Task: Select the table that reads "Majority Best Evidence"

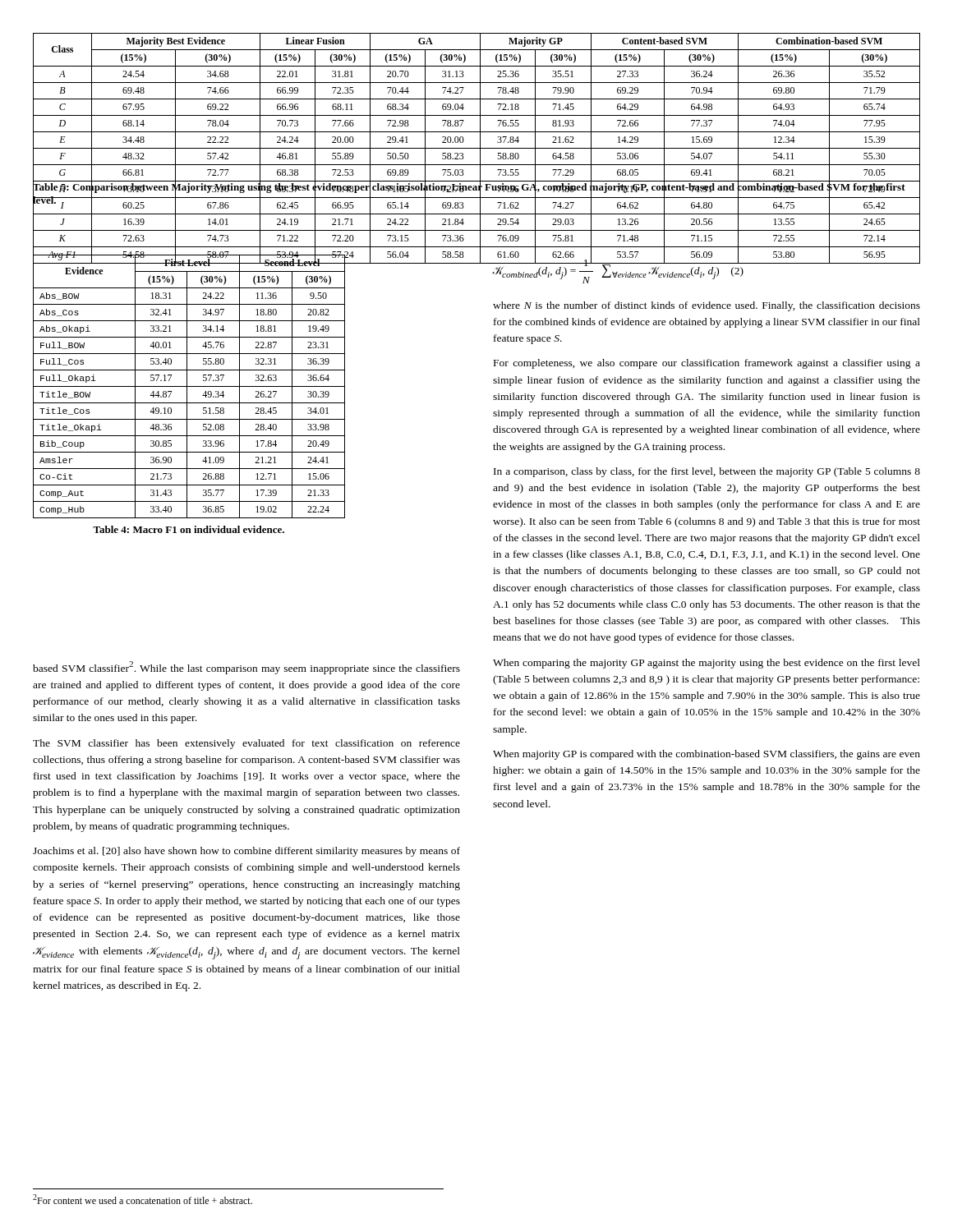Action: point(476,148)
